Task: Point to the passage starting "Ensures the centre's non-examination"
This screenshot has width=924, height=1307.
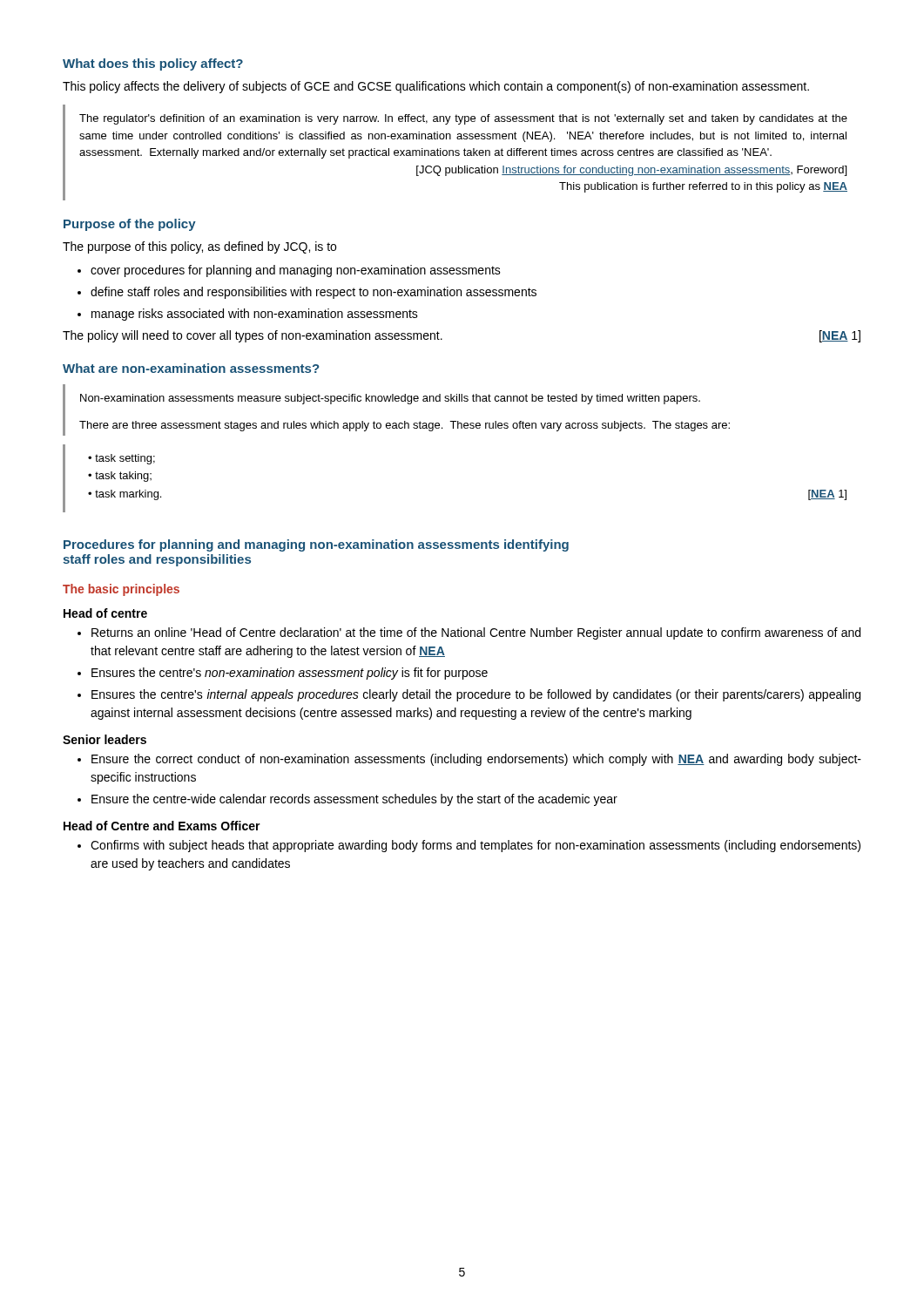Action: [289, 673]
